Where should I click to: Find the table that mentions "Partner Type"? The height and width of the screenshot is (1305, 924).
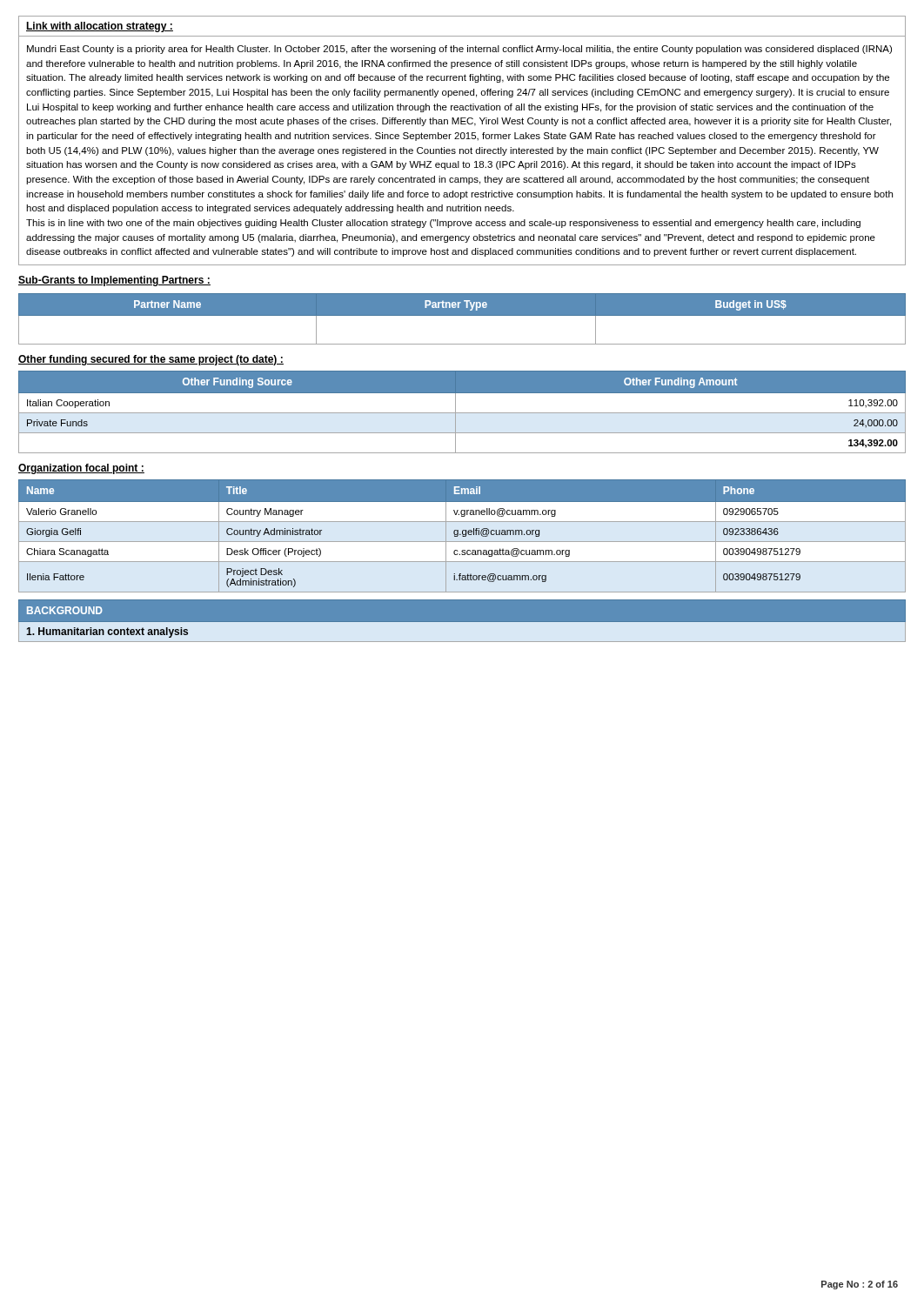(x=462, y=319)
